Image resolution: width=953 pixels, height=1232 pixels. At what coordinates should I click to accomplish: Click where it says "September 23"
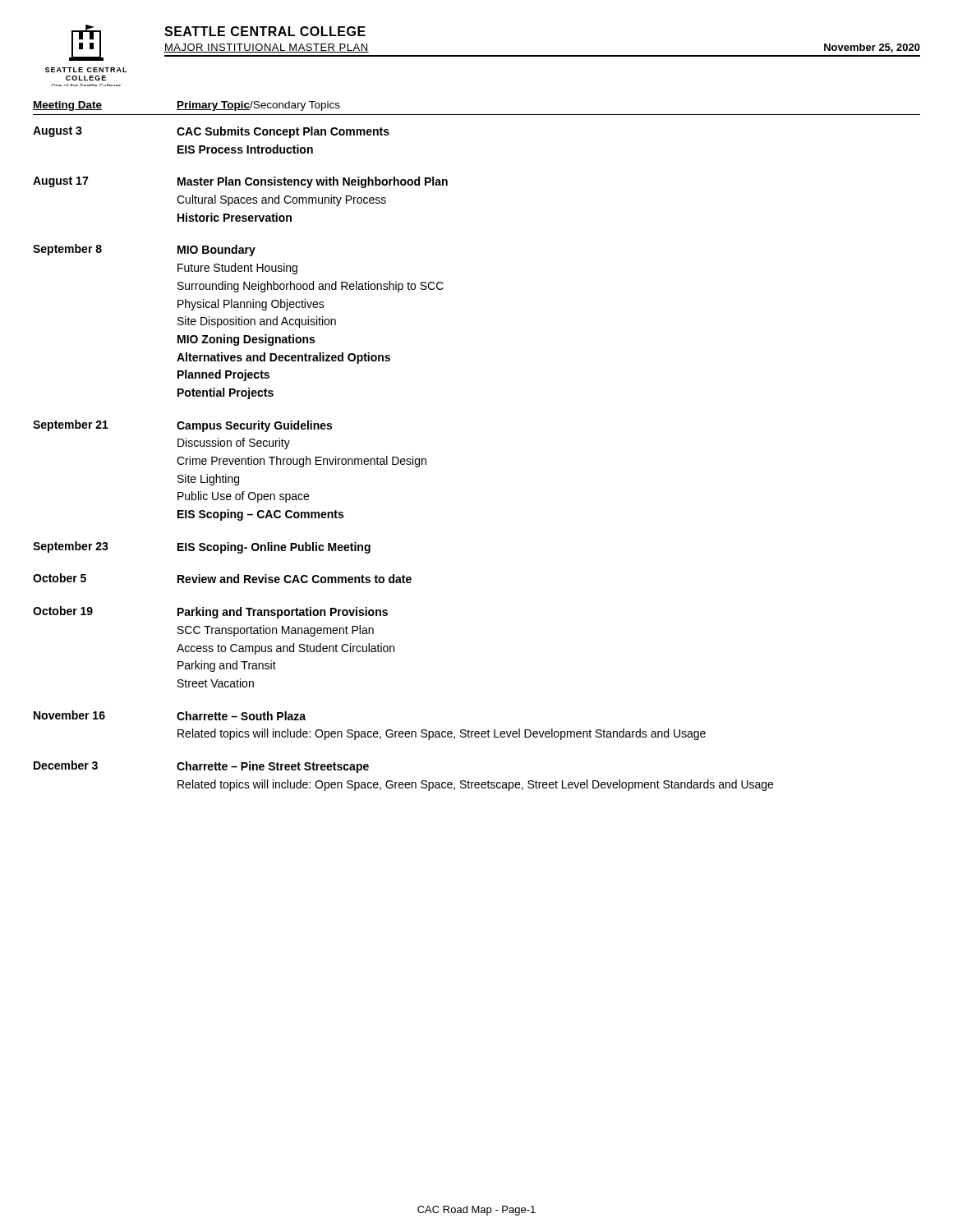point(71,546)
